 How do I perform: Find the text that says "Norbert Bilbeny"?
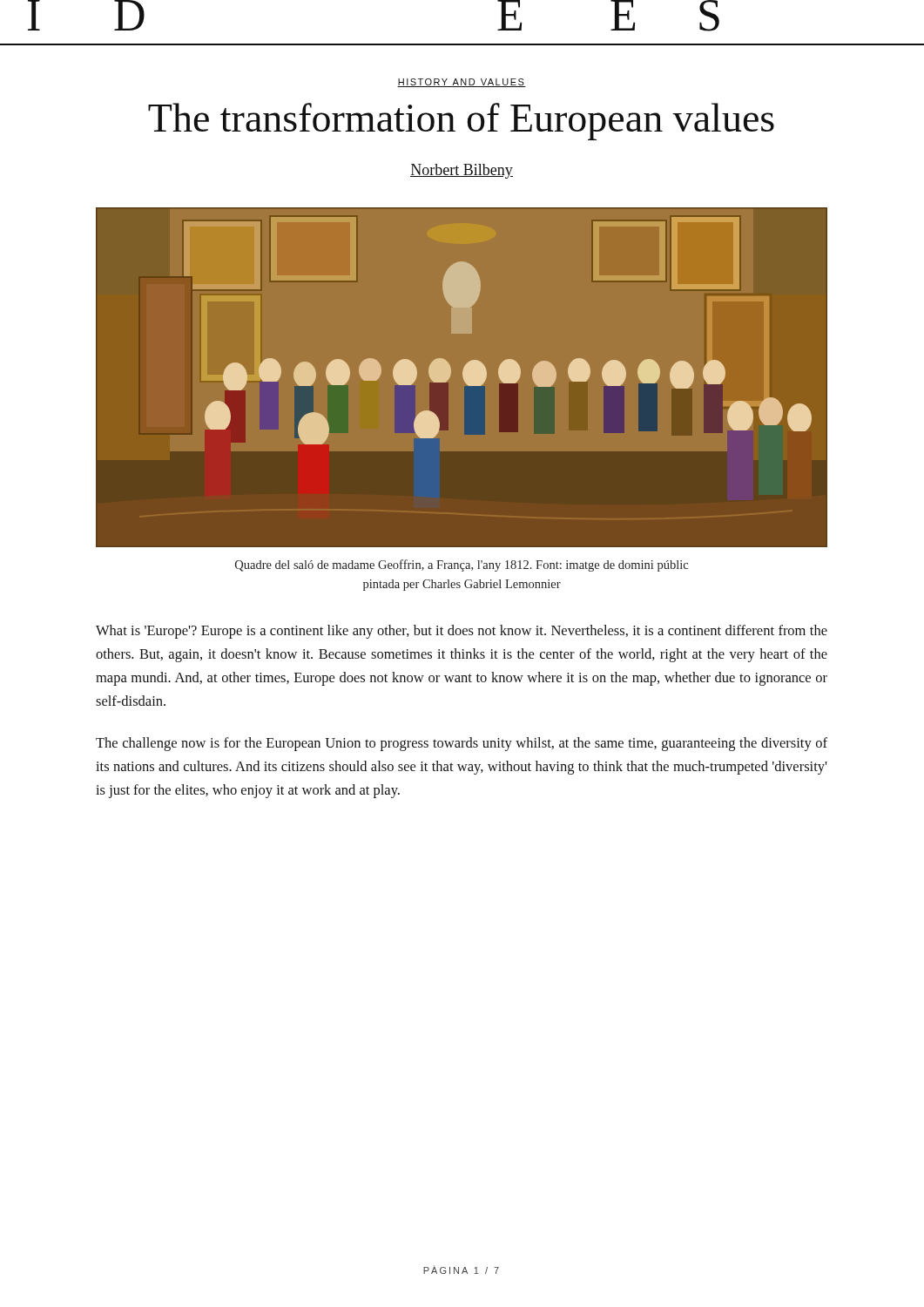(x=462, y=170)
